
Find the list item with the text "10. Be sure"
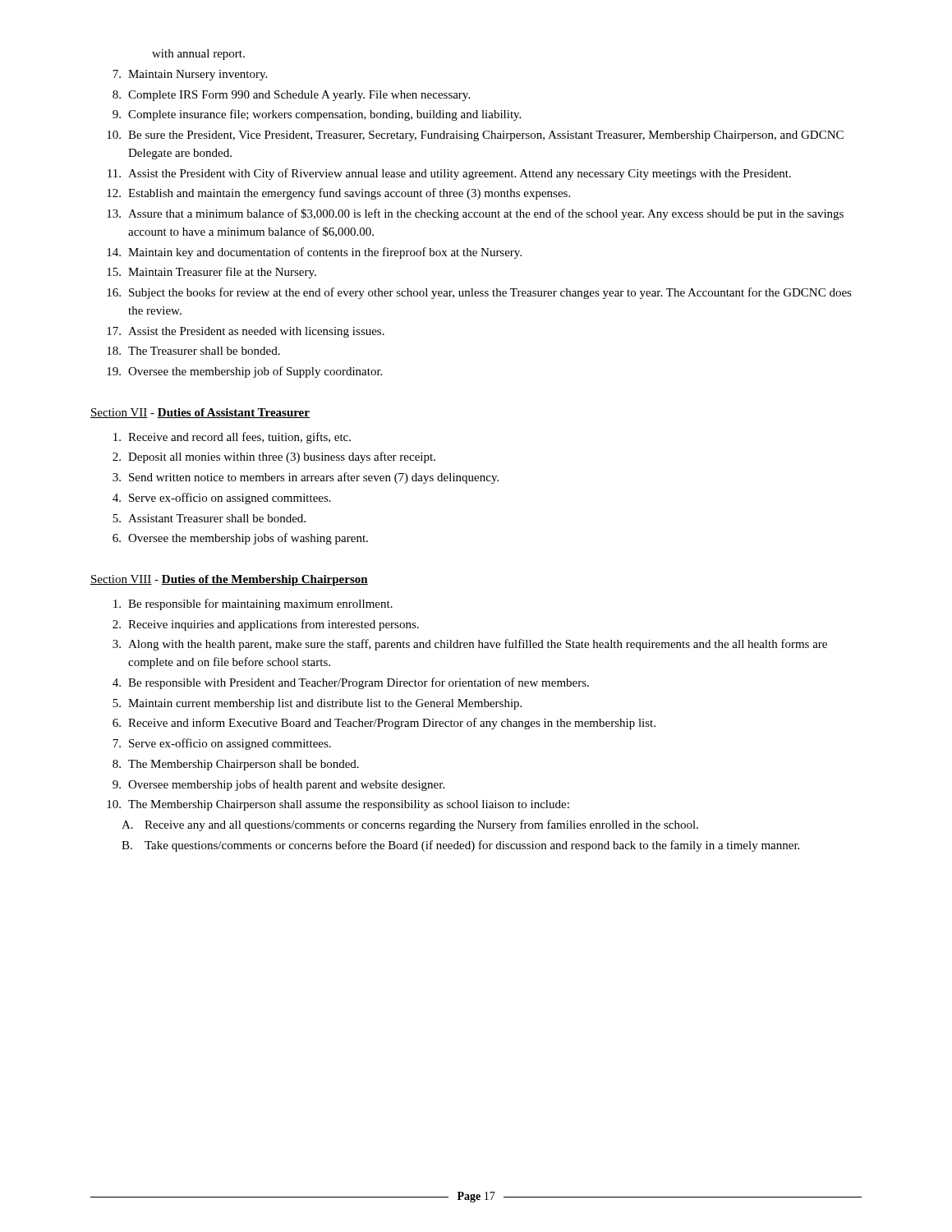(476, 144)
